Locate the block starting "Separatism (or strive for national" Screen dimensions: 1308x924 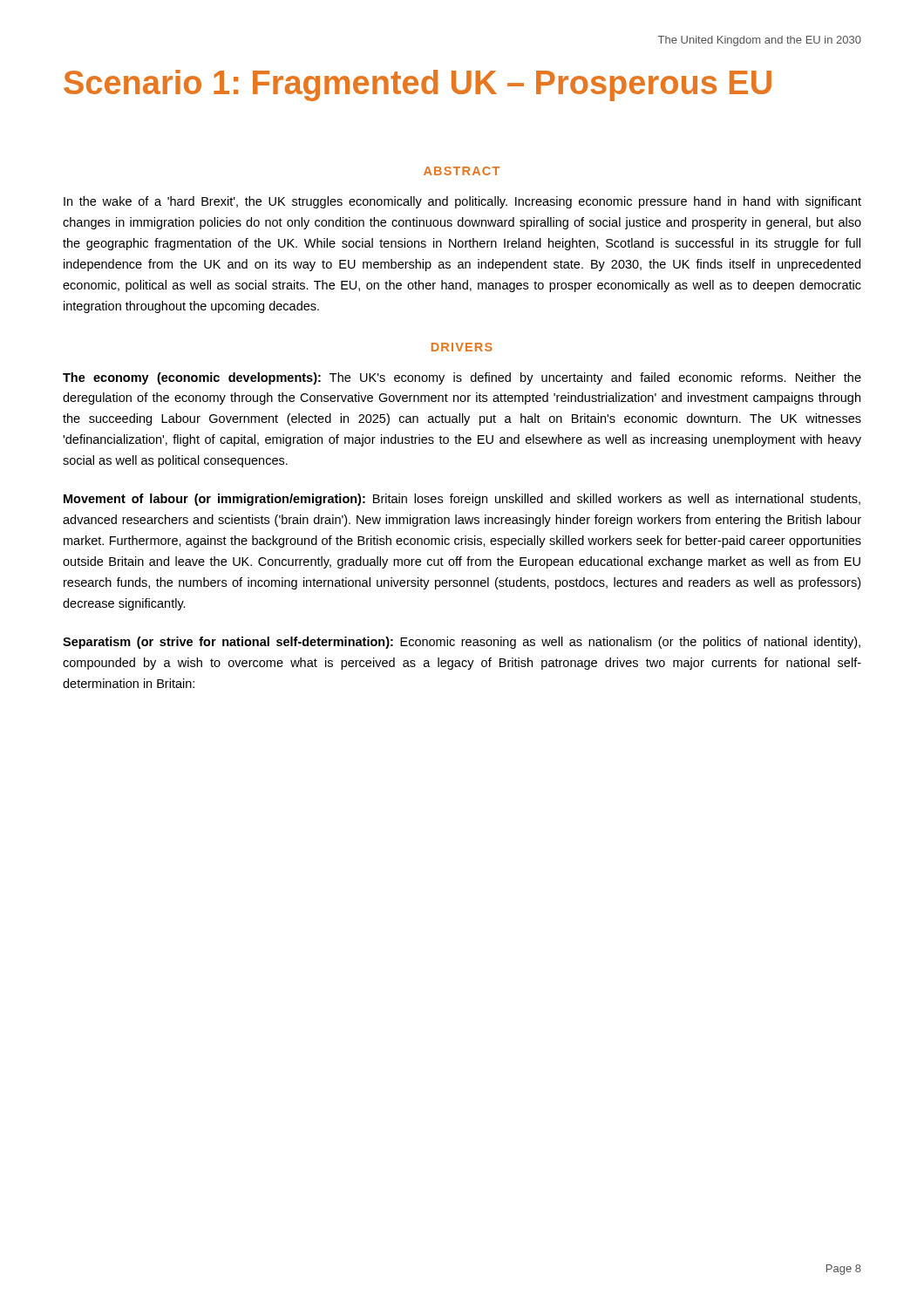[x=462, y=662]
